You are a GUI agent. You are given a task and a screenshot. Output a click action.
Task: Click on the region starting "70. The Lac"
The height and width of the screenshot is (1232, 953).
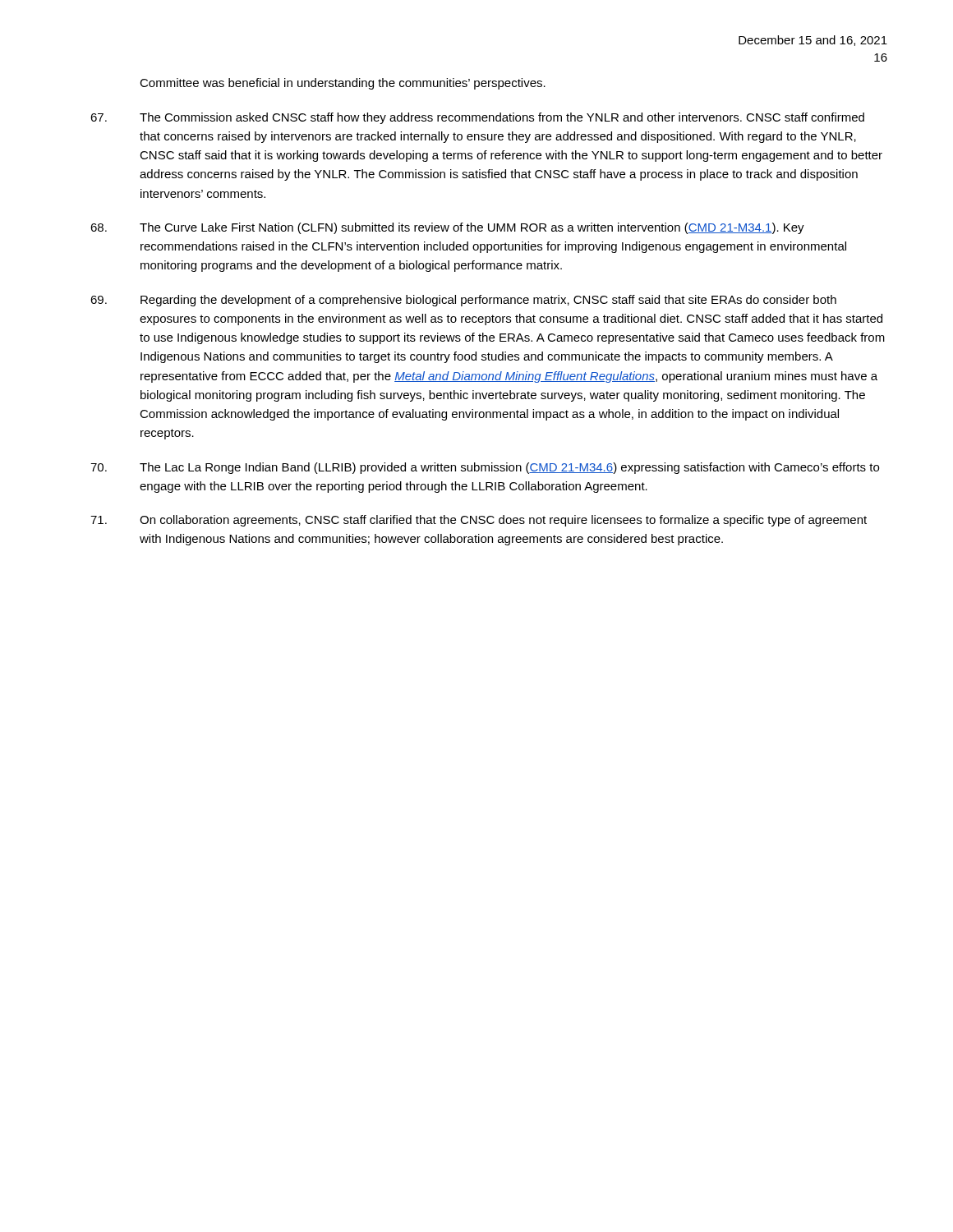point(489,476)
